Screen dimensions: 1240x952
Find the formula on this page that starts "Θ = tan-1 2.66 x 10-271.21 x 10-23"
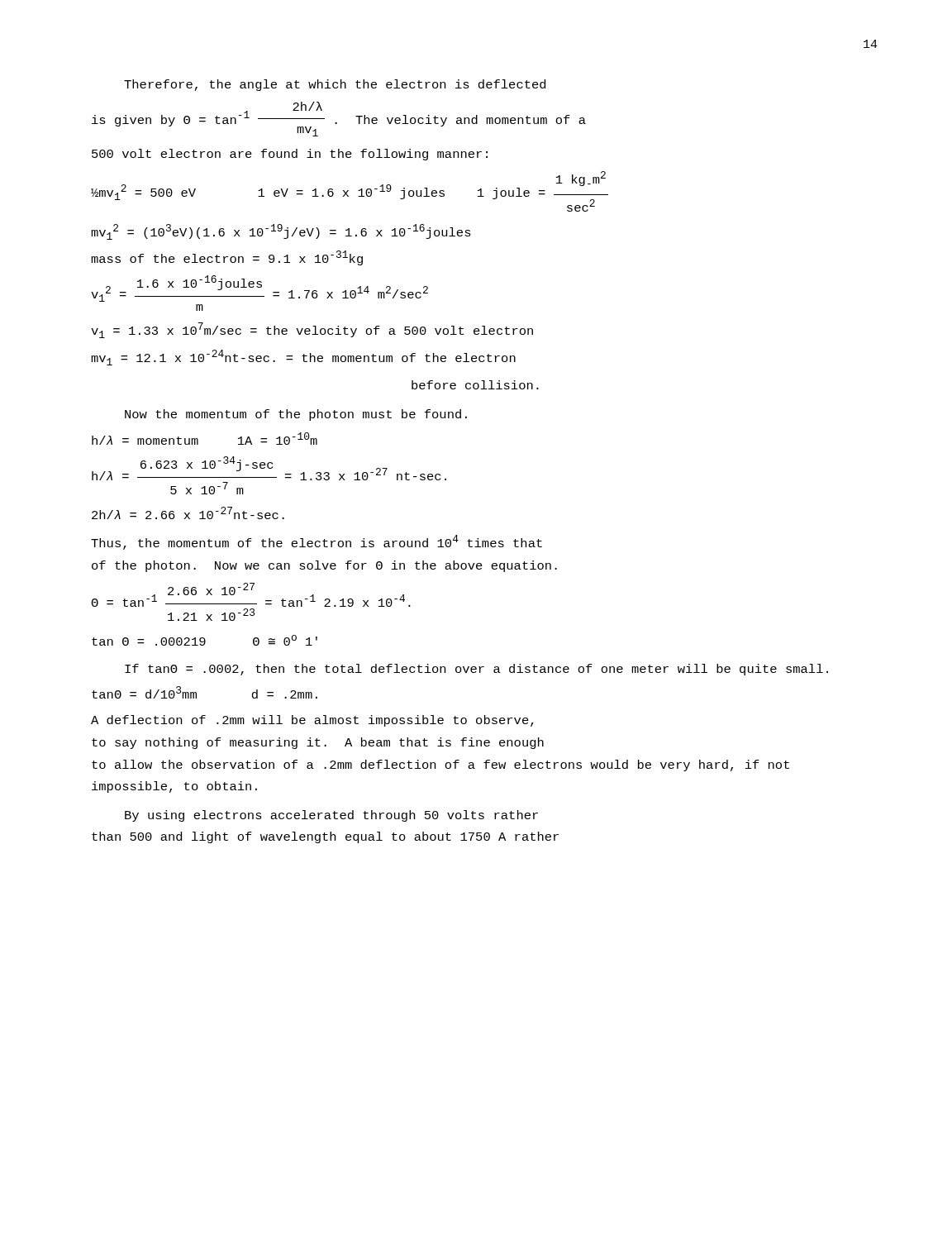[252, 604]
